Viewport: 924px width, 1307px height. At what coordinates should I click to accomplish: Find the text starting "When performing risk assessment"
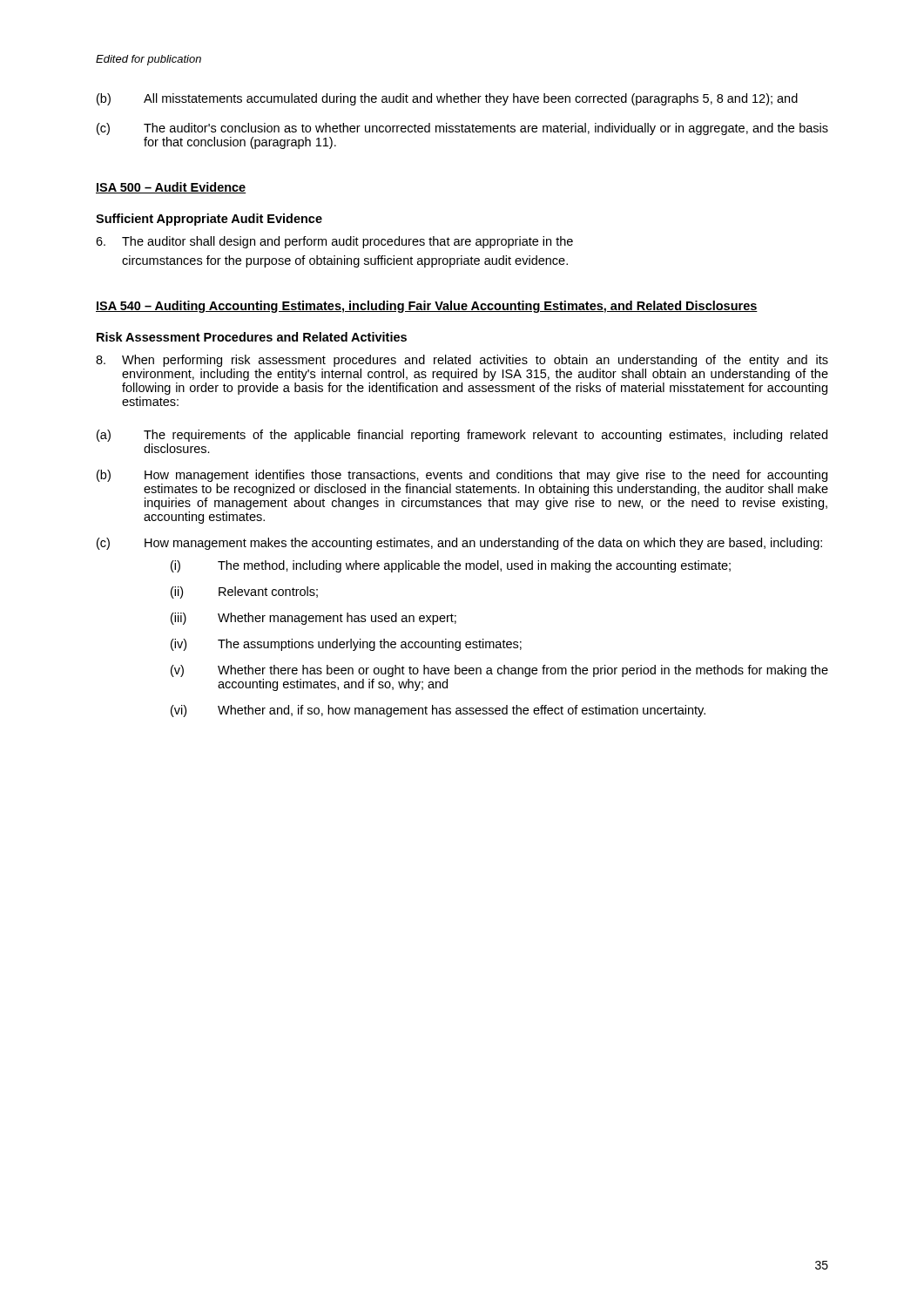point(462,388)
